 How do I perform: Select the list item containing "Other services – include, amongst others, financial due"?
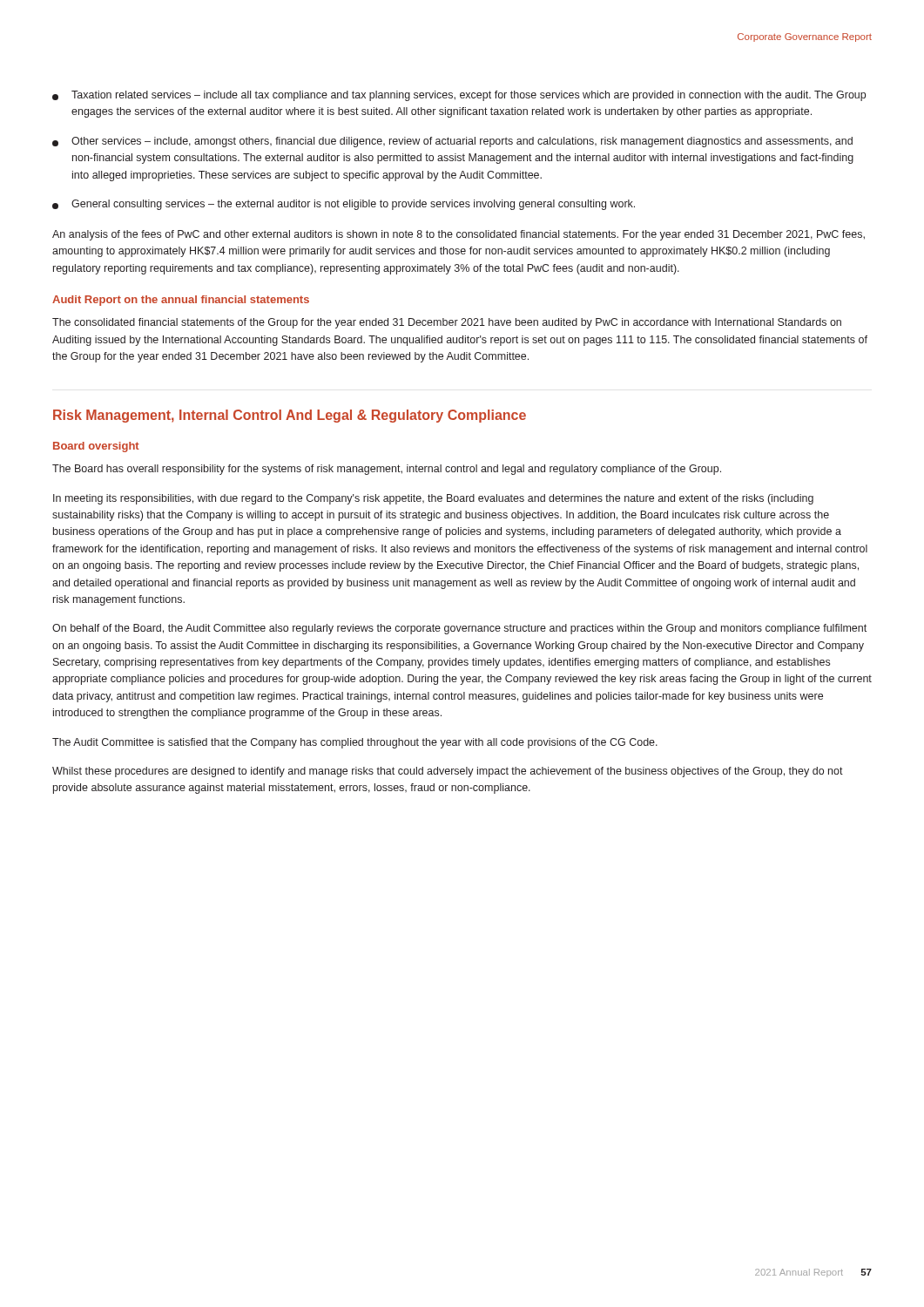tap(462, 158)
